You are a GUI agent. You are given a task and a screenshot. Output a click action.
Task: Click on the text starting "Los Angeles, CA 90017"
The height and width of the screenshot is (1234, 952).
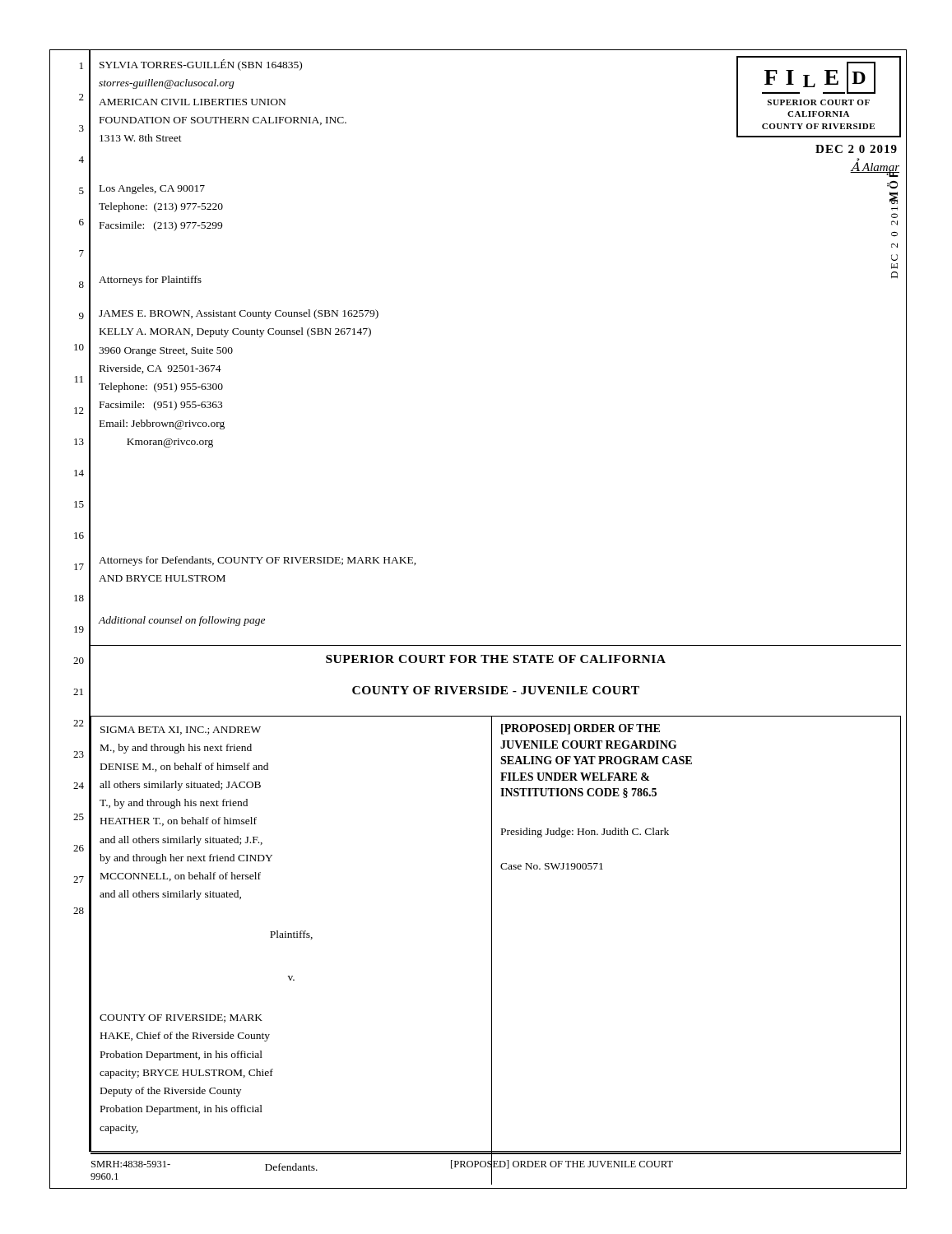coord(161,206)
